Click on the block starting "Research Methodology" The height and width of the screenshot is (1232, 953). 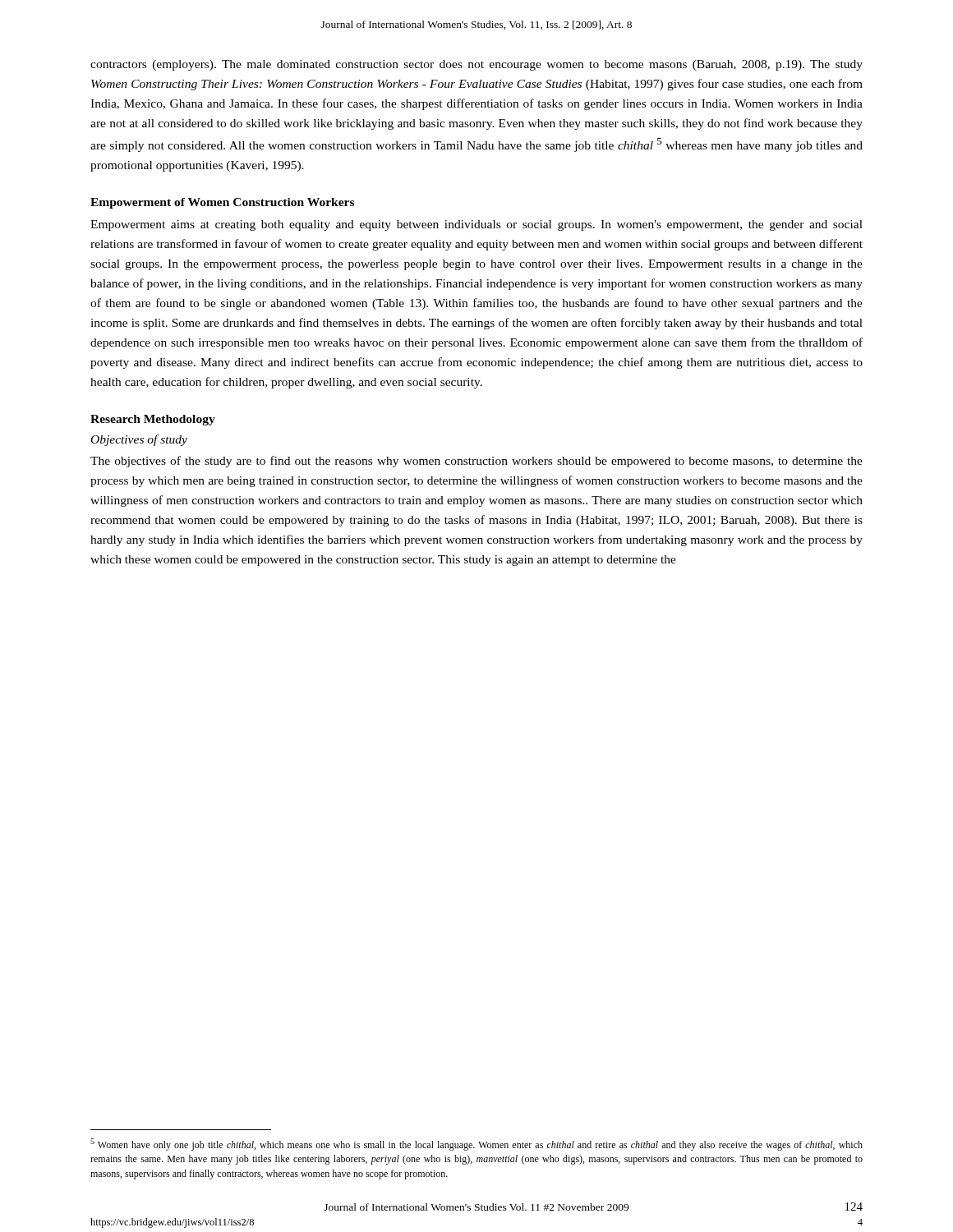click(153, 419)
